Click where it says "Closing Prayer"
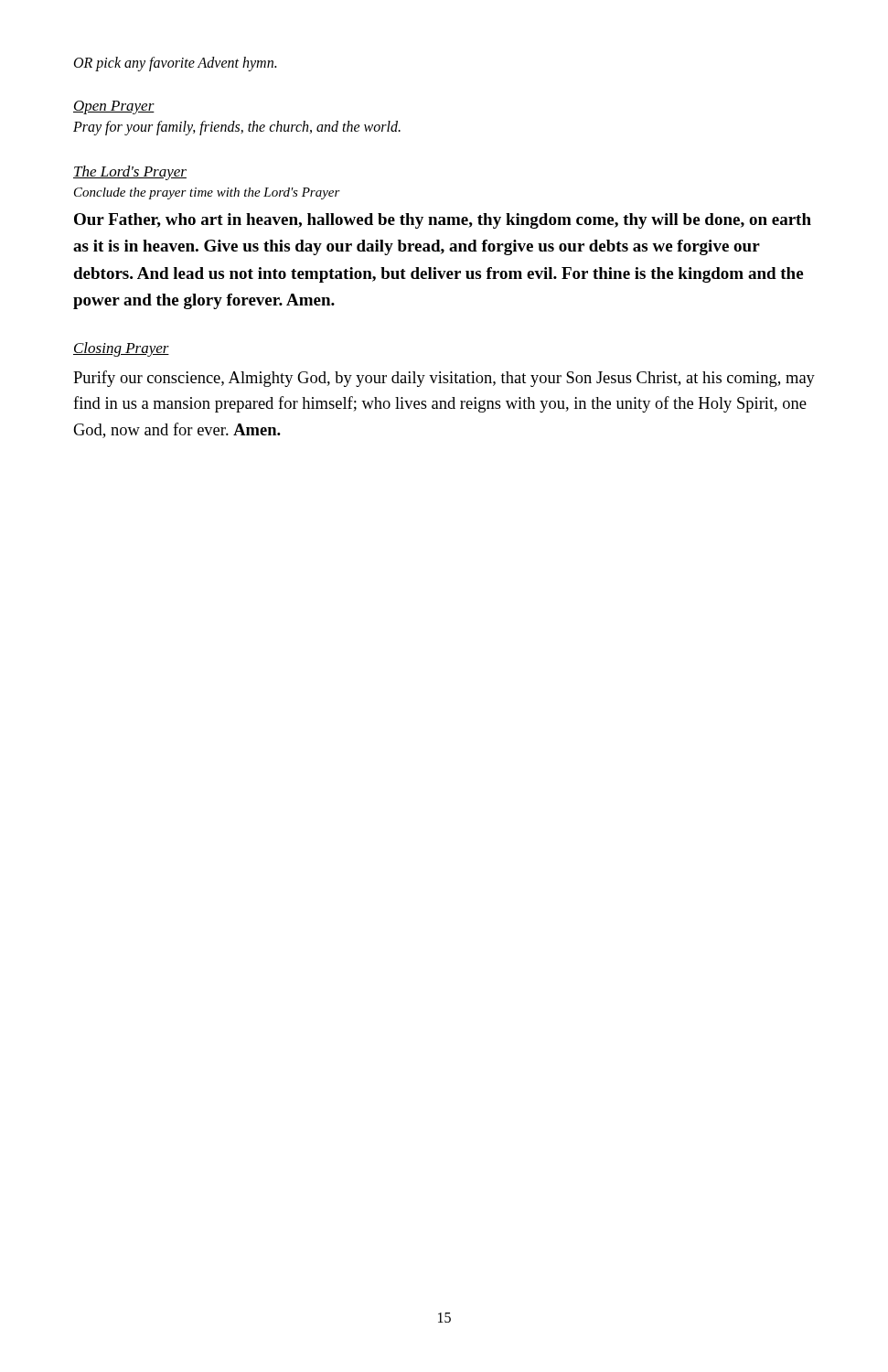This screenshot has height=1372, width=888. coord(121,348)
